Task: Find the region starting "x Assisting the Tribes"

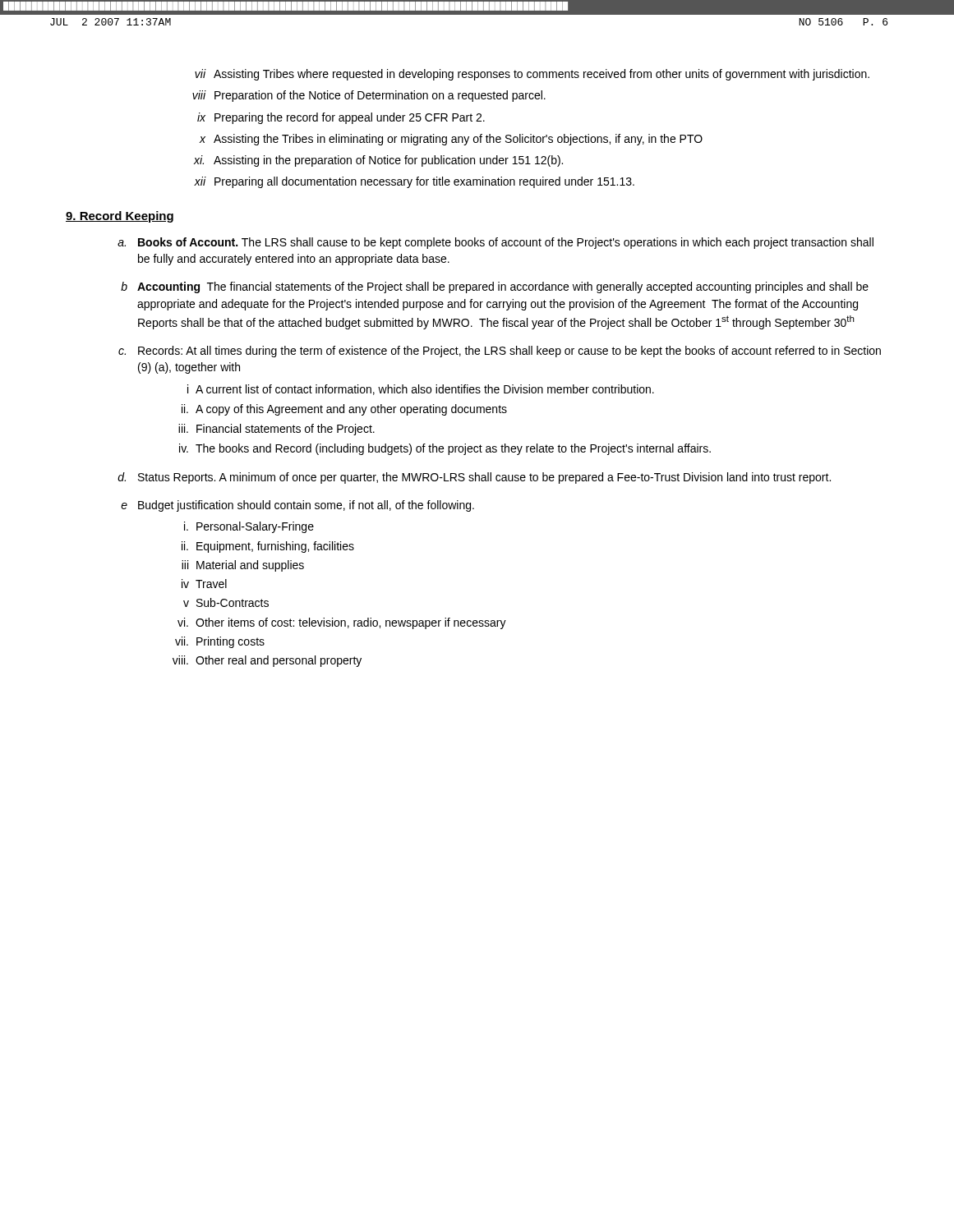Action: pos(526,139)
